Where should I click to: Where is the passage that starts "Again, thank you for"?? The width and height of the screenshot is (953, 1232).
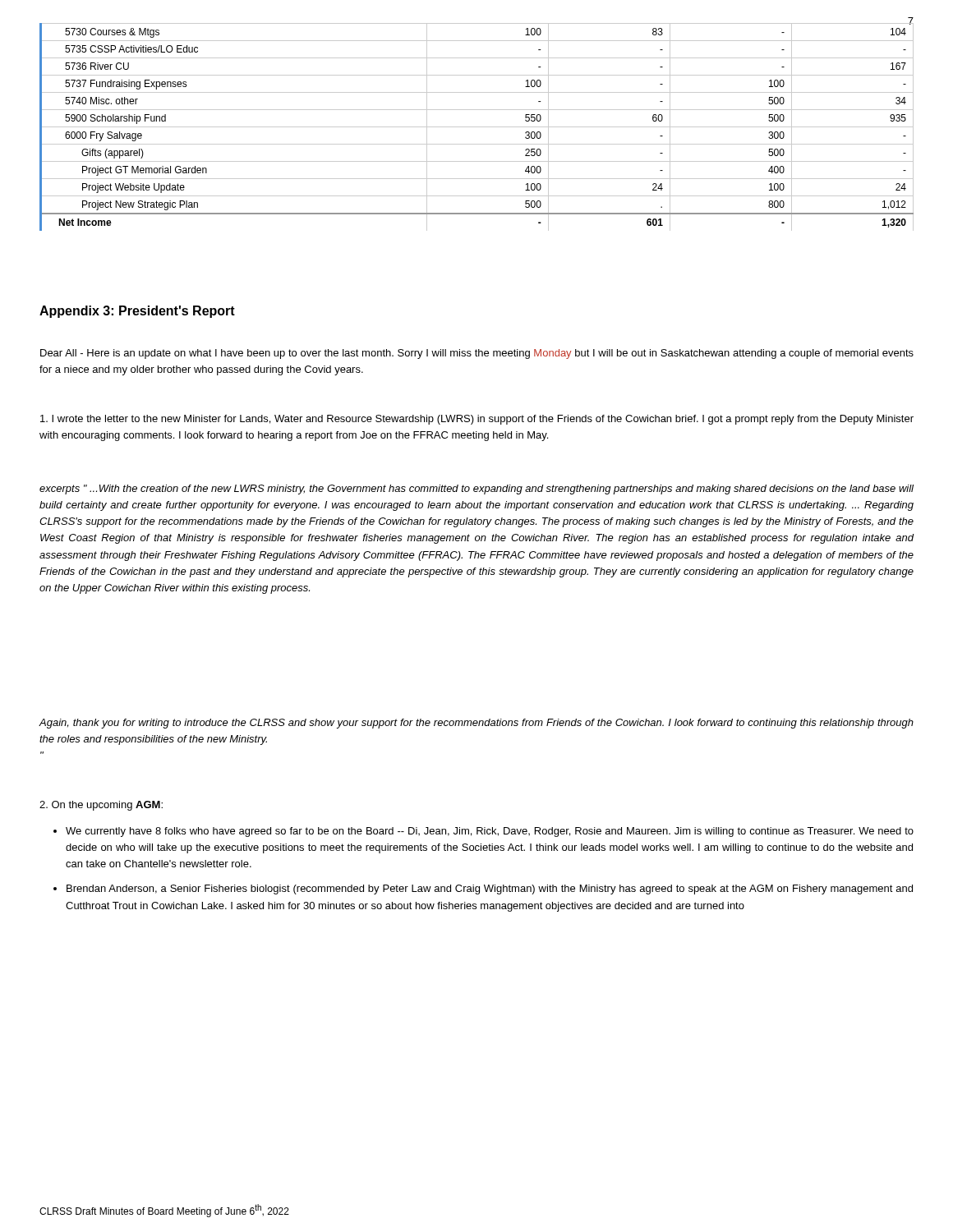click(x=476, y=724)
